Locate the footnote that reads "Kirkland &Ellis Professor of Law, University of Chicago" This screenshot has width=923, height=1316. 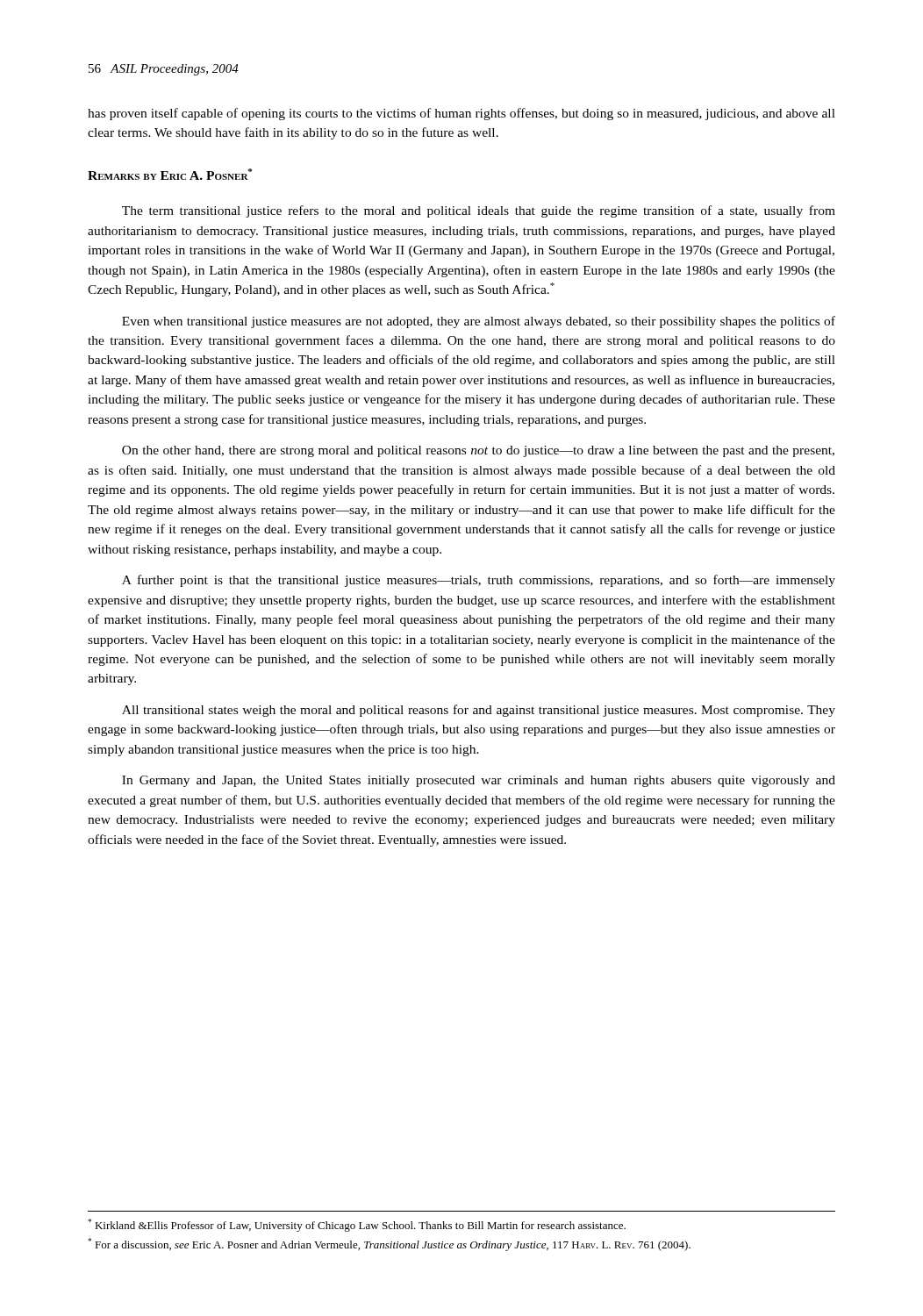point(357,1224)
